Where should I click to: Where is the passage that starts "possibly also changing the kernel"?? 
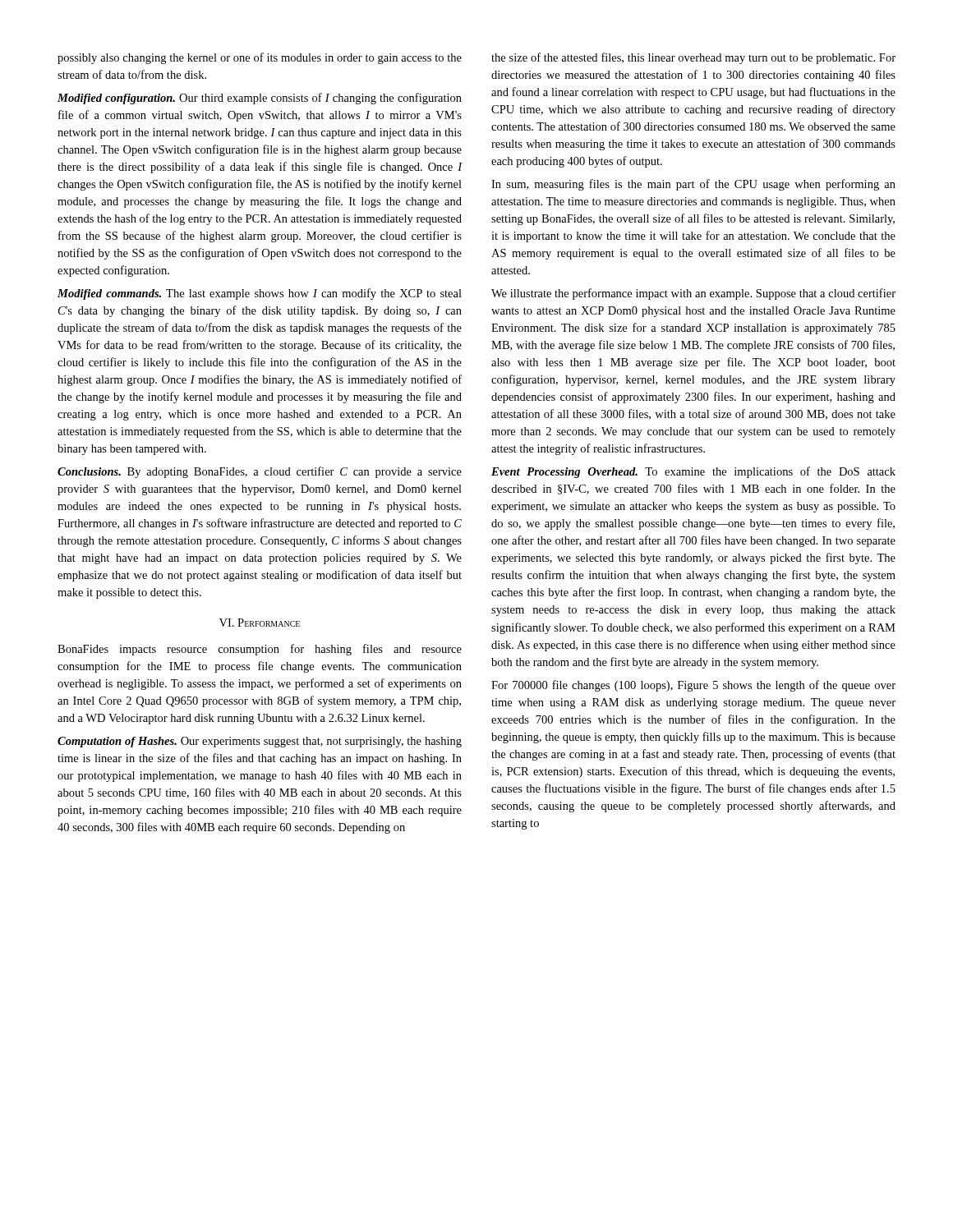[x=260, y=67]
